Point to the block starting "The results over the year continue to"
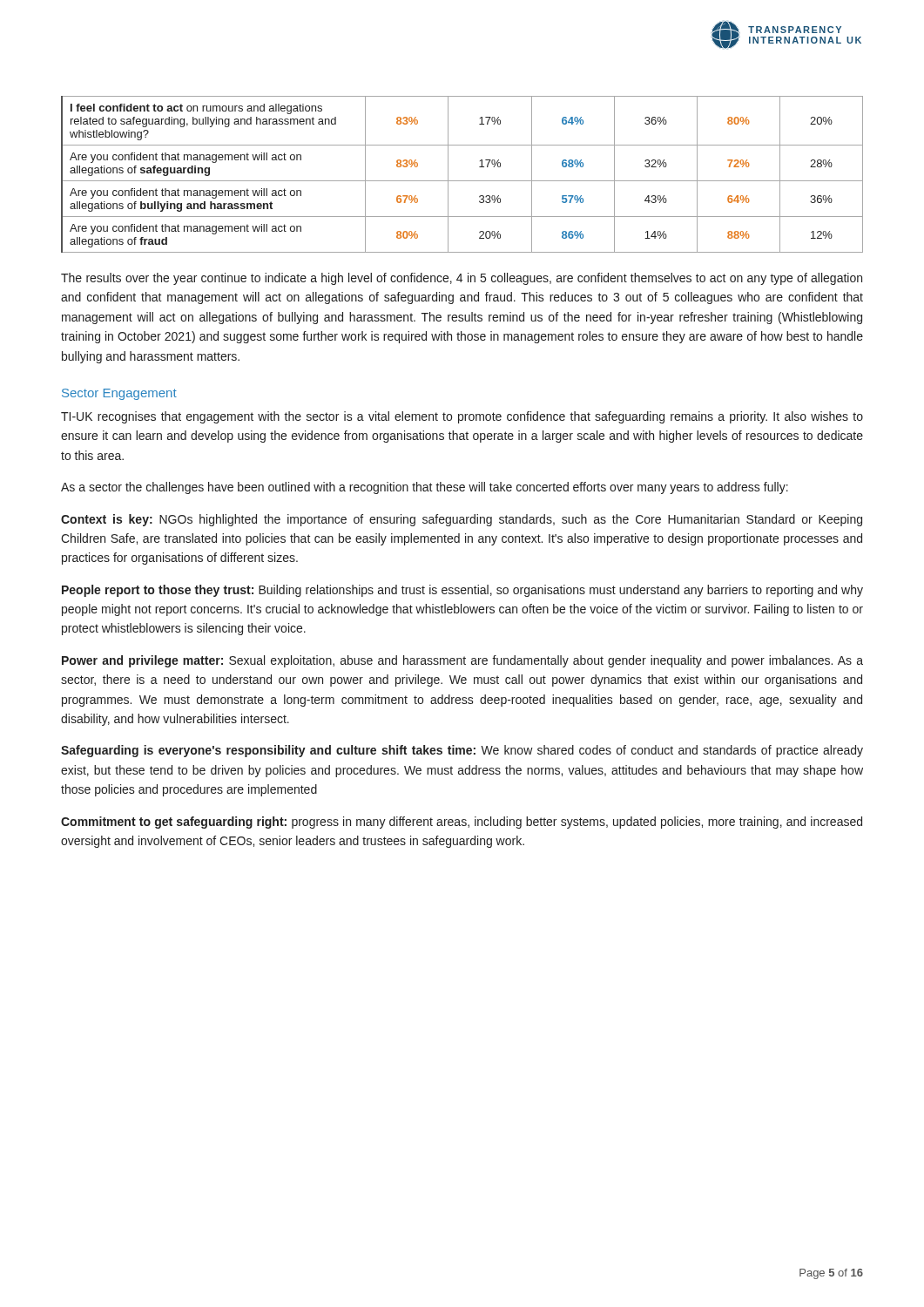Screen dimensions: 1307x924 (x=462, y=317)
